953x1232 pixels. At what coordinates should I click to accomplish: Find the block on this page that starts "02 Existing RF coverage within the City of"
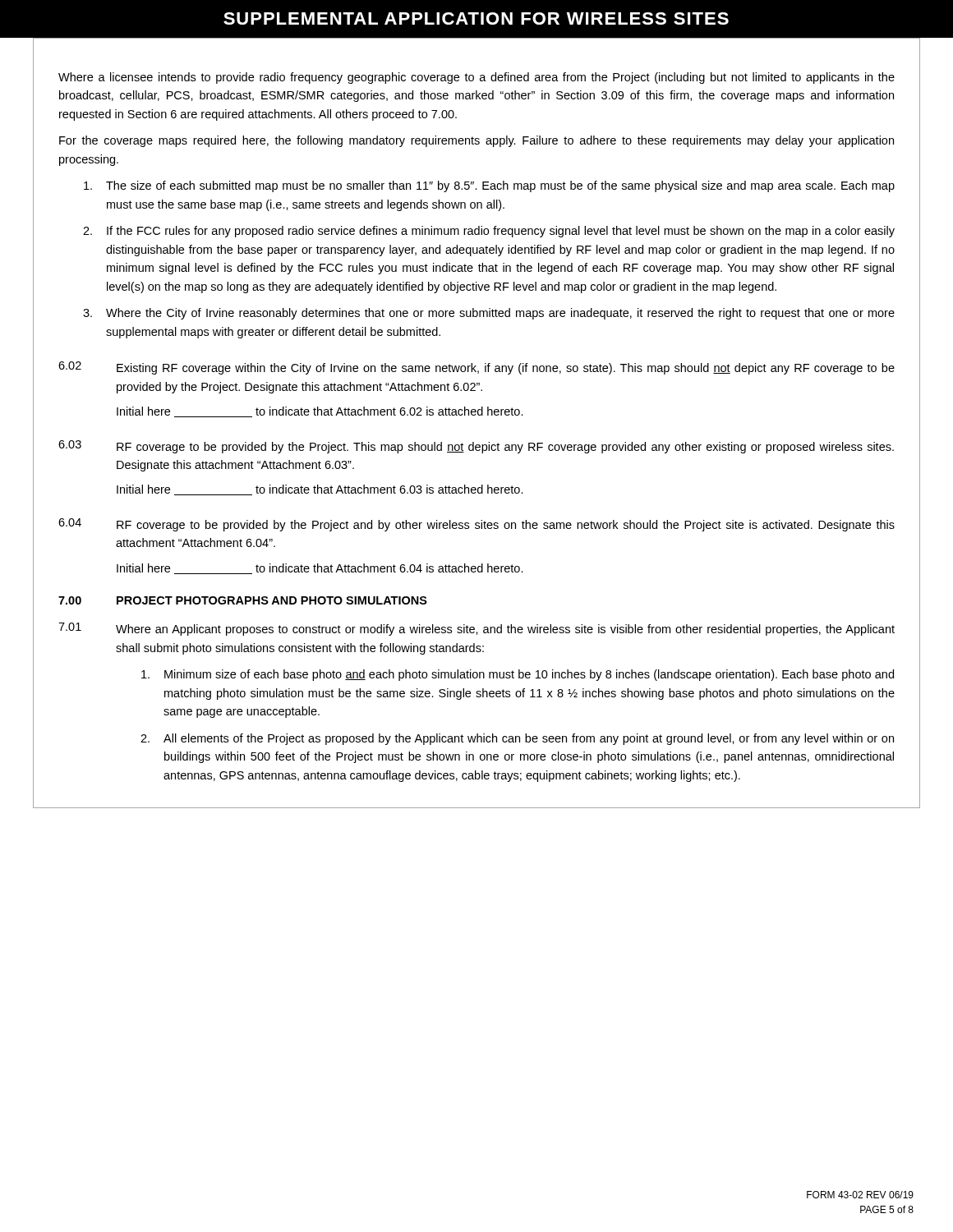tap(476, 377)
